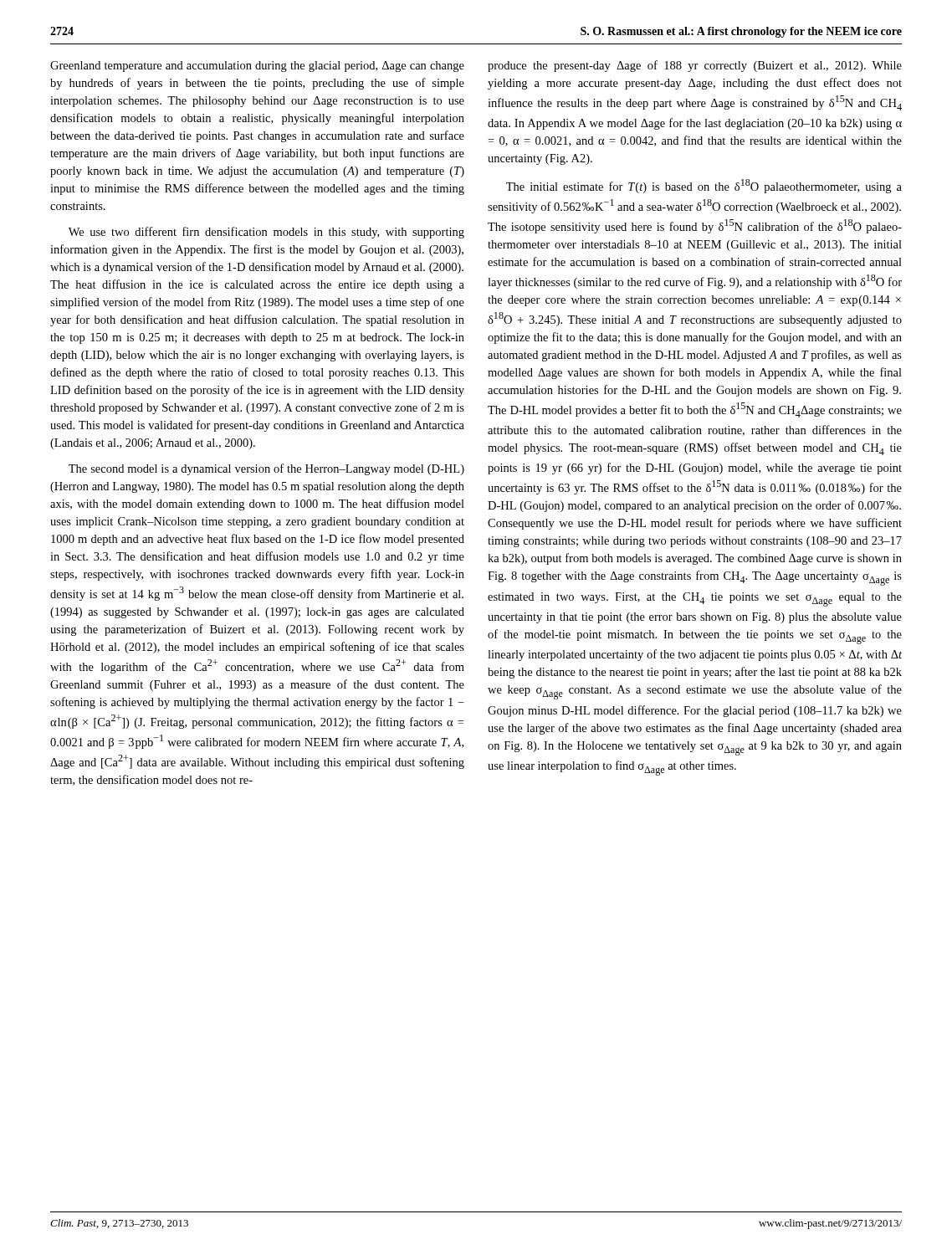The image size is (952, 1255).
Task: Click on the region starting "Greenland temperature and accumulation during the glacial"
Action: 257,136
